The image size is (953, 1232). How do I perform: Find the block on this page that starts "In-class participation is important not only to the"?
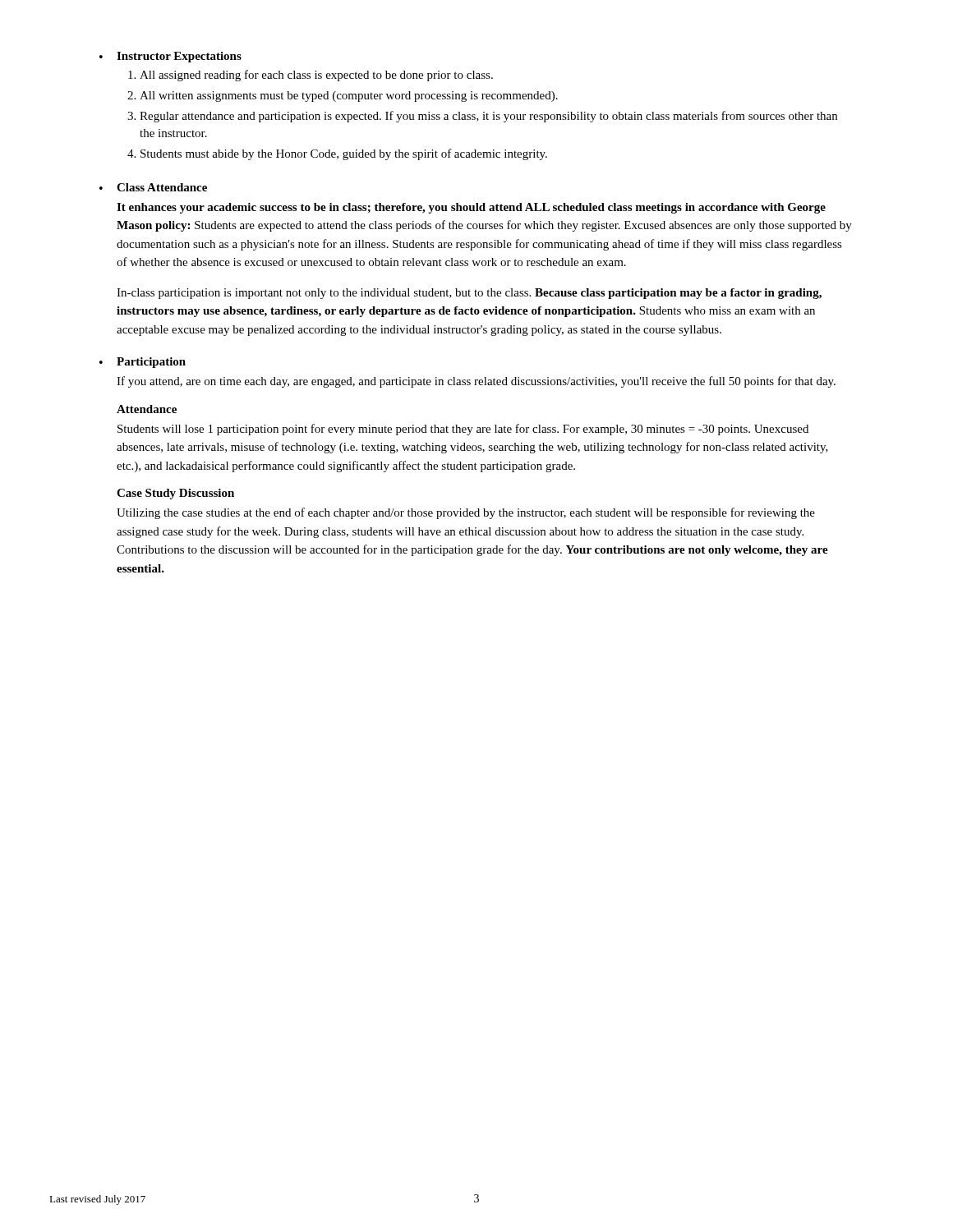coord(469,311)
